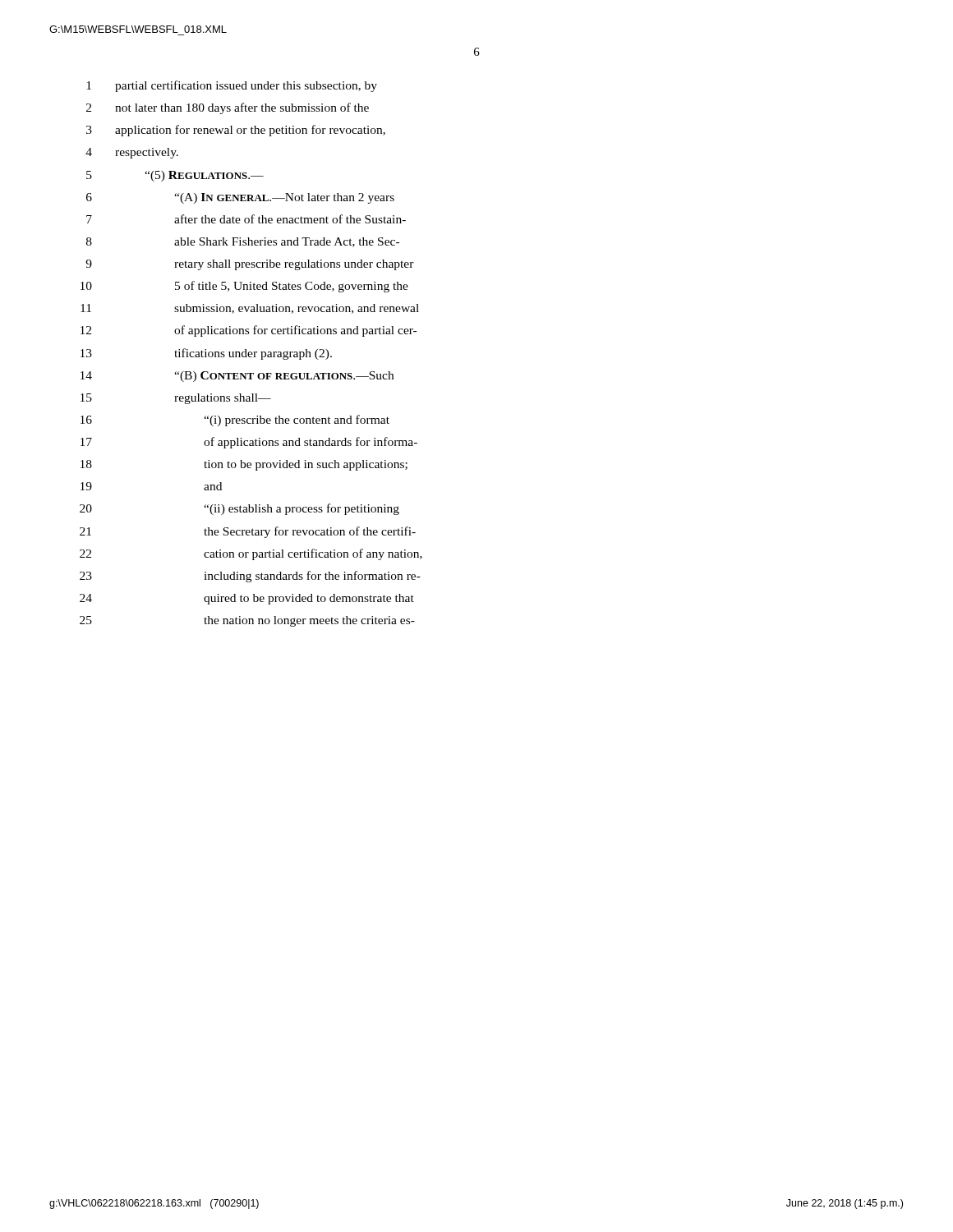Click on the list item with the text "19 and"
Viewport: 953px width, 1232px height.
88,487
